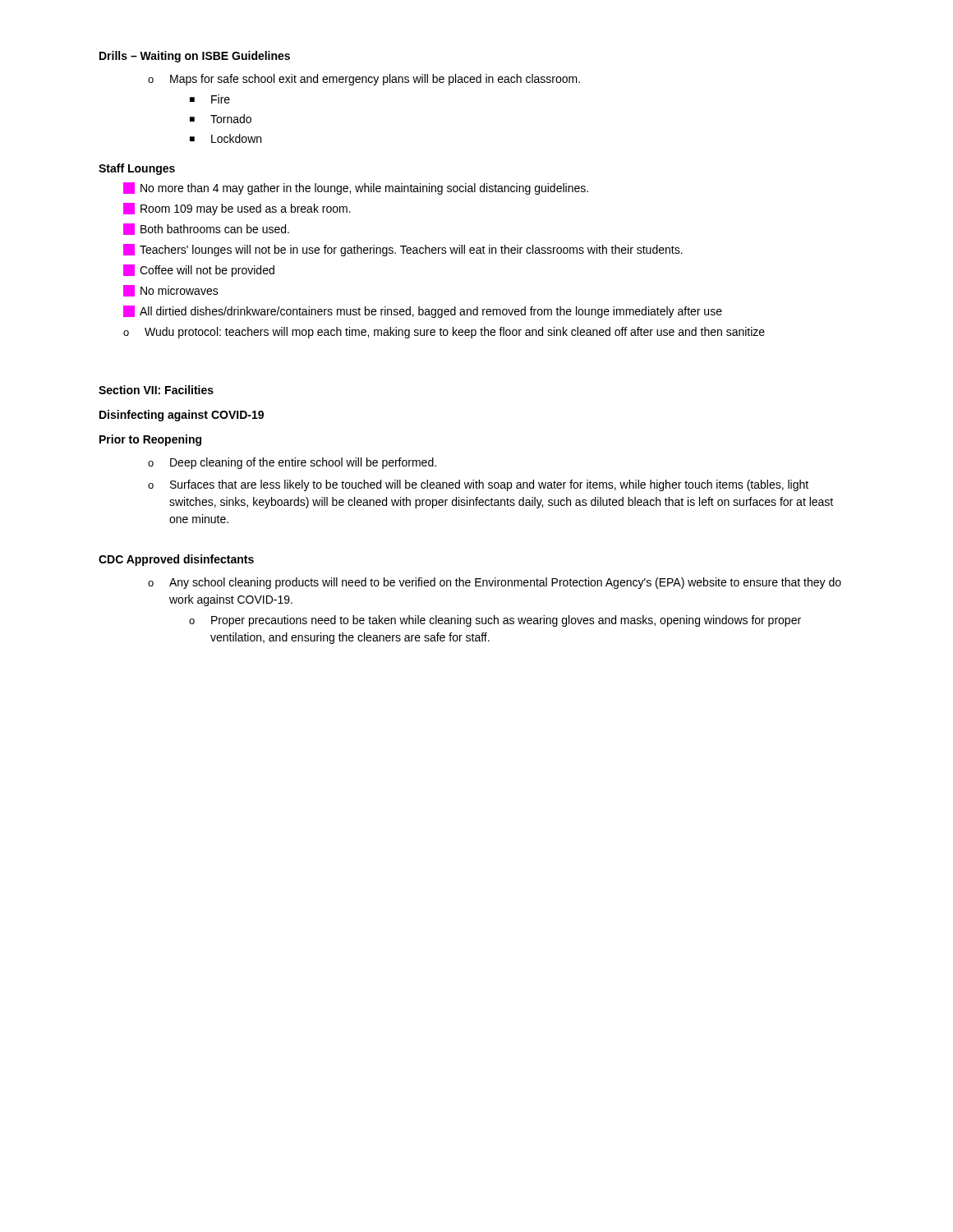Find the list item containing "o No microwaves"
The height and width of the screenshot is (1232, 953).
pyautogui.click(x=171, y=291)
